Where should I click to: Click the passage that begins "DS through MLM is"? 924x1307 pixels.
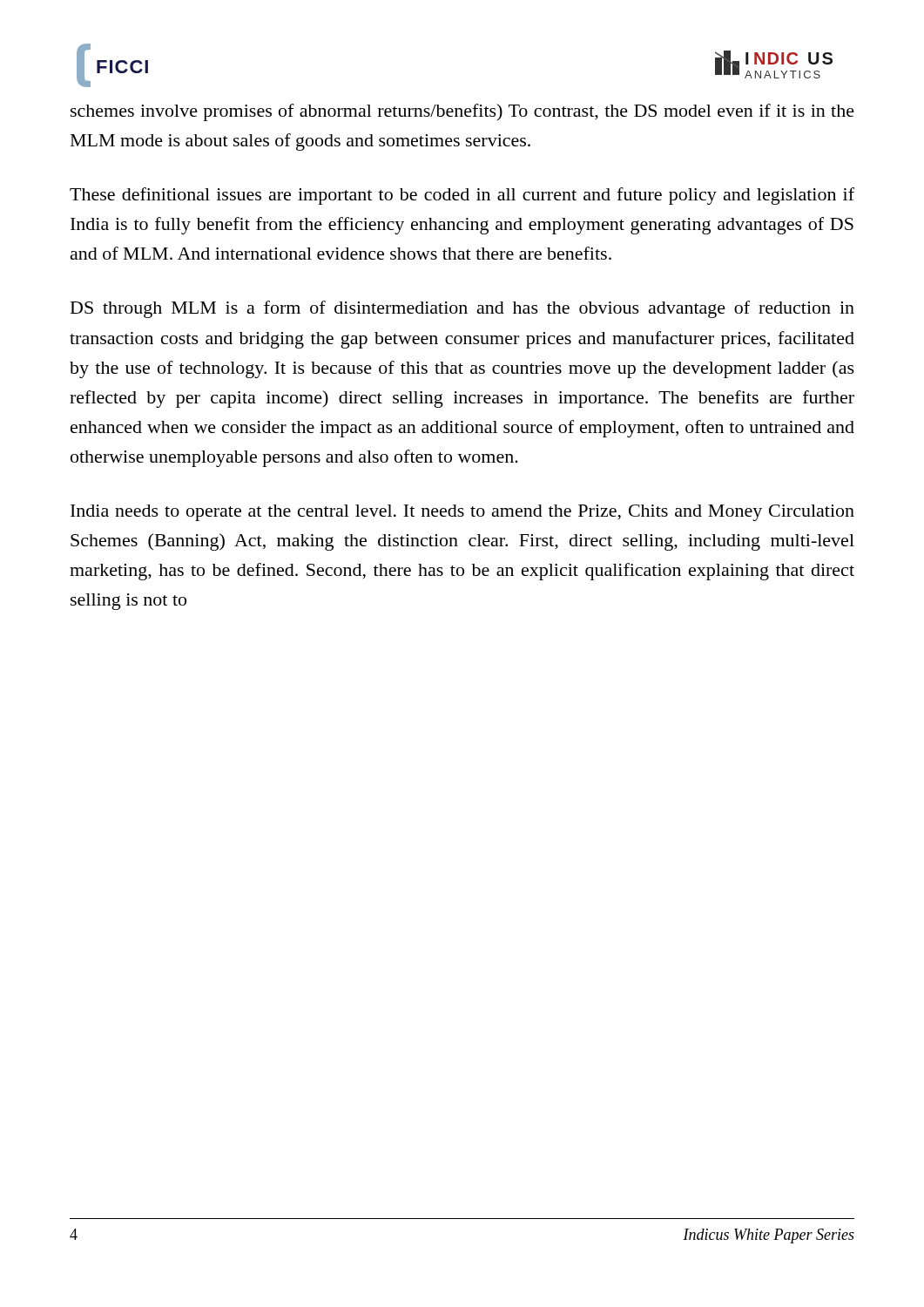point(462,382)
